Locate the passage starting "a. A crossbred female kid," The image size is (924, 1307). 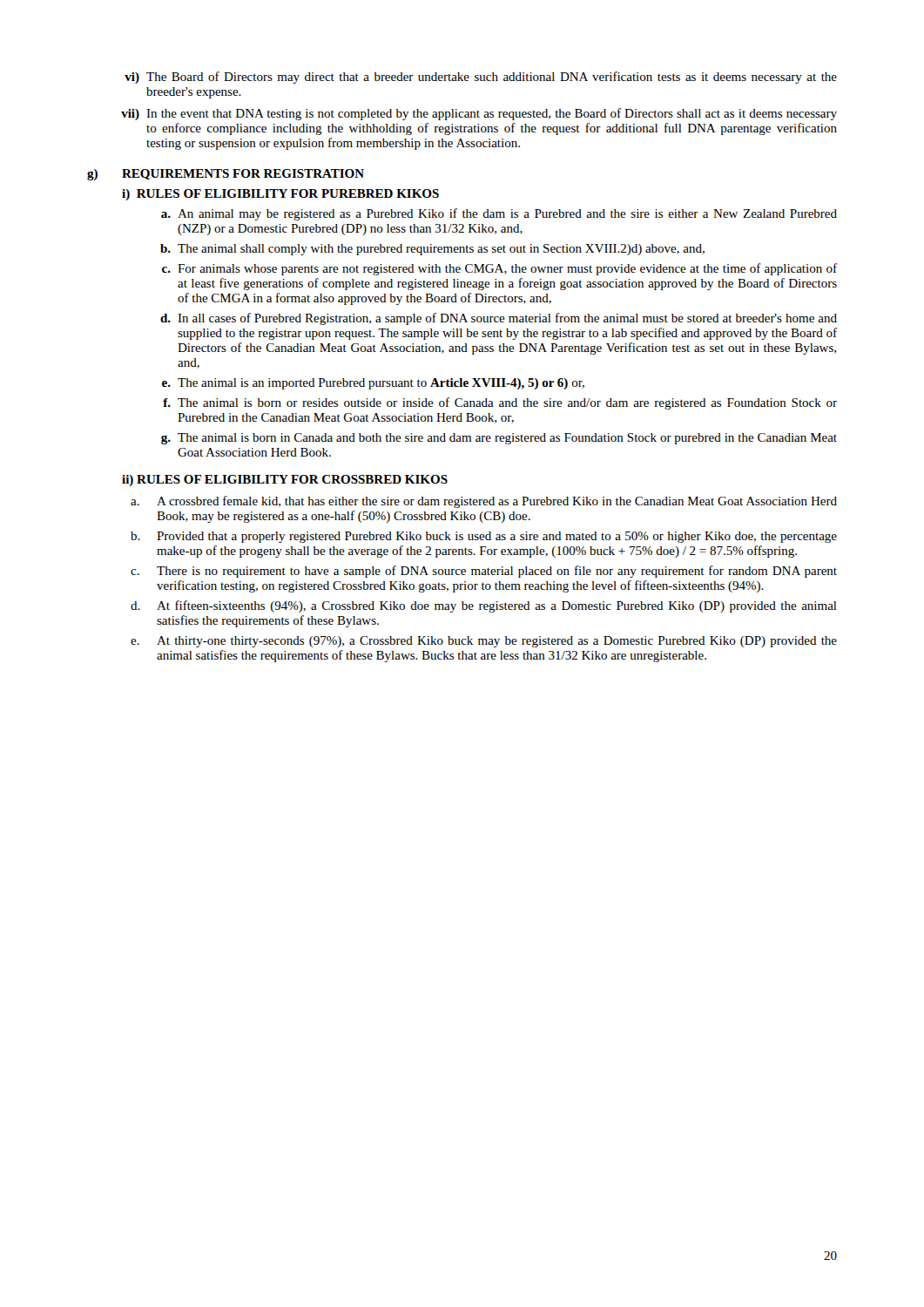click(484, 509)
